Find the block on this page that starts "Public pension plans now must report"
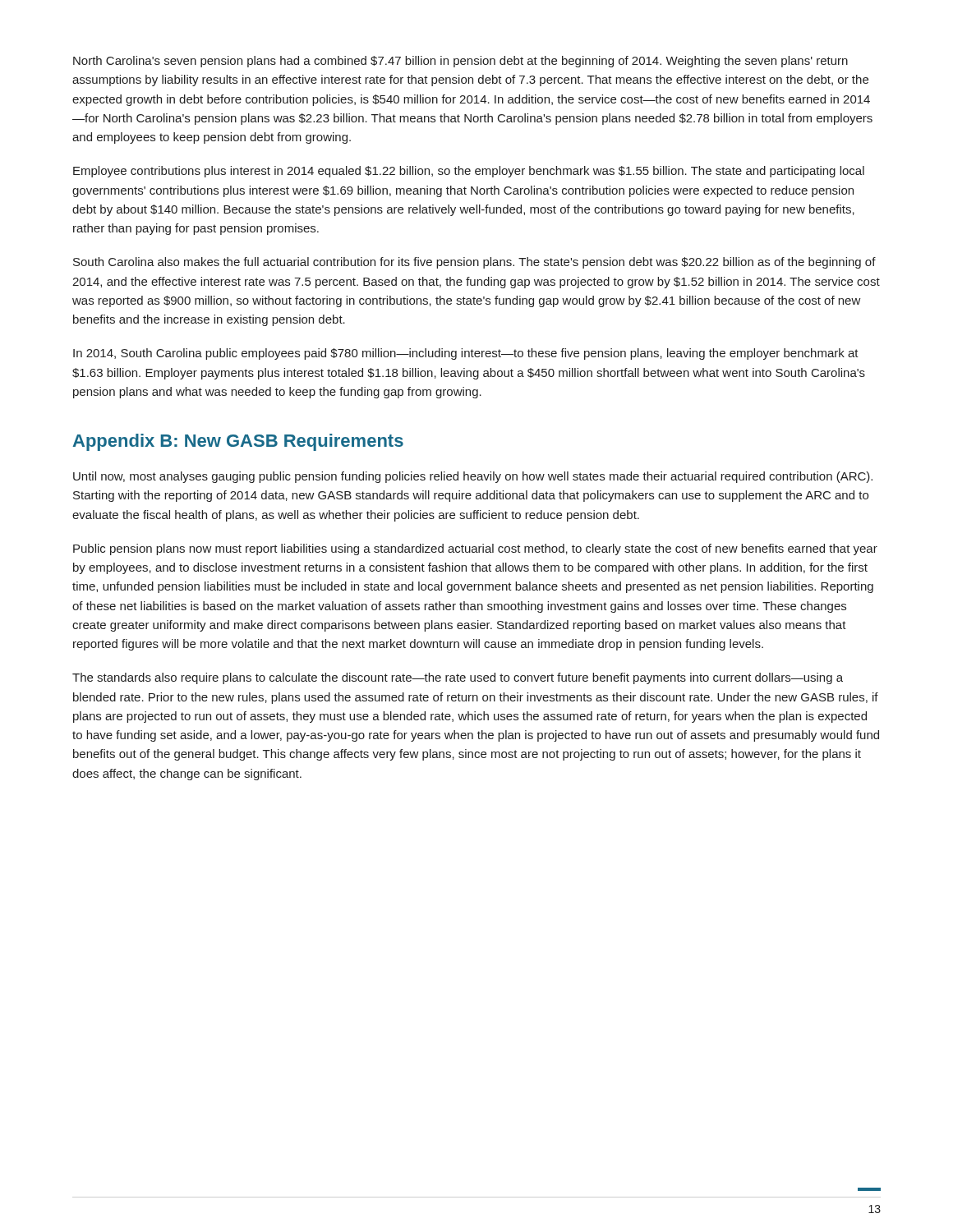The width and height of the screenshot is (953, 1232). (x=475, y=596)
